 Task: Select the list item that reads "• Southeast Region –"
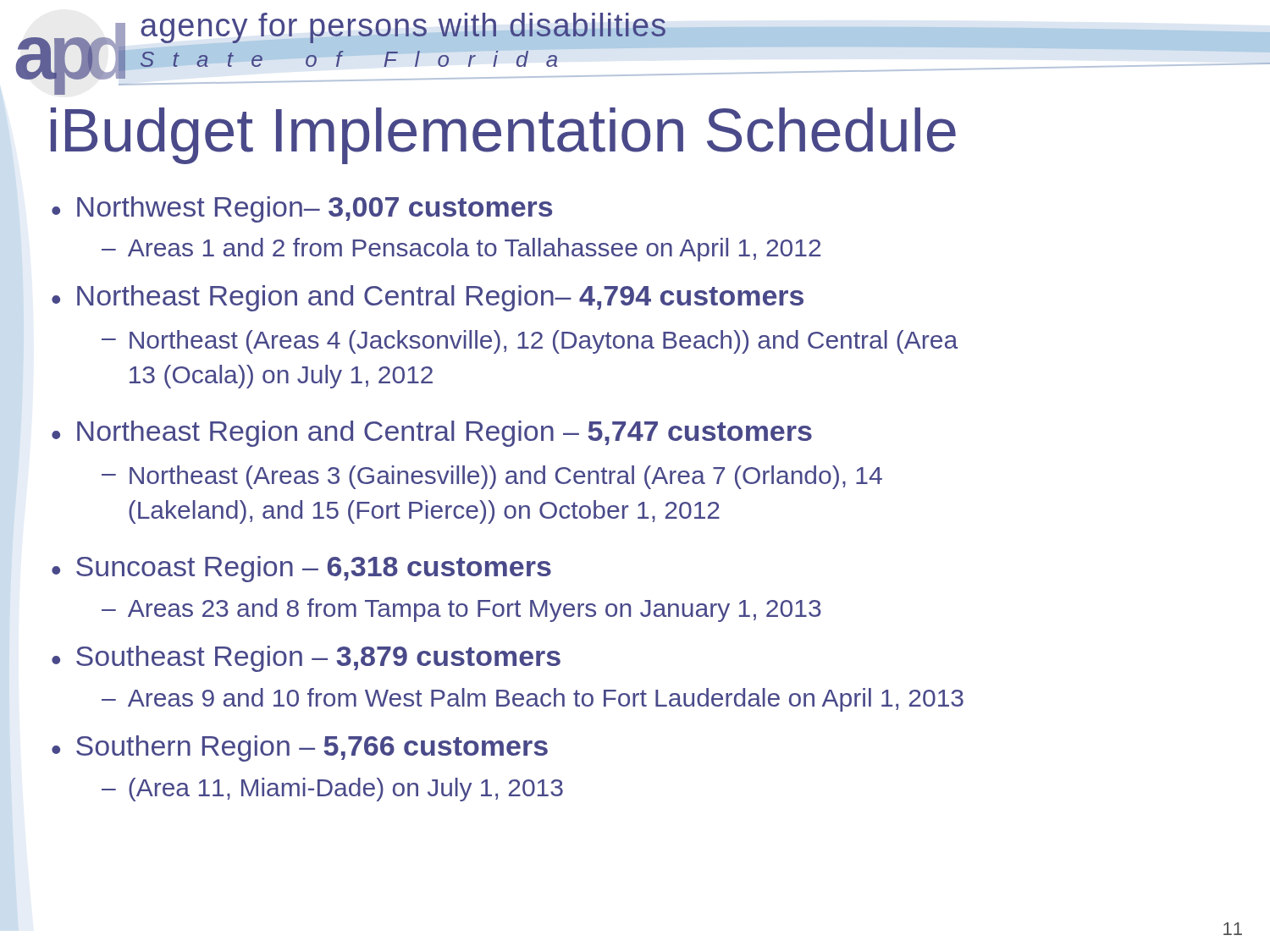(306, 659)
